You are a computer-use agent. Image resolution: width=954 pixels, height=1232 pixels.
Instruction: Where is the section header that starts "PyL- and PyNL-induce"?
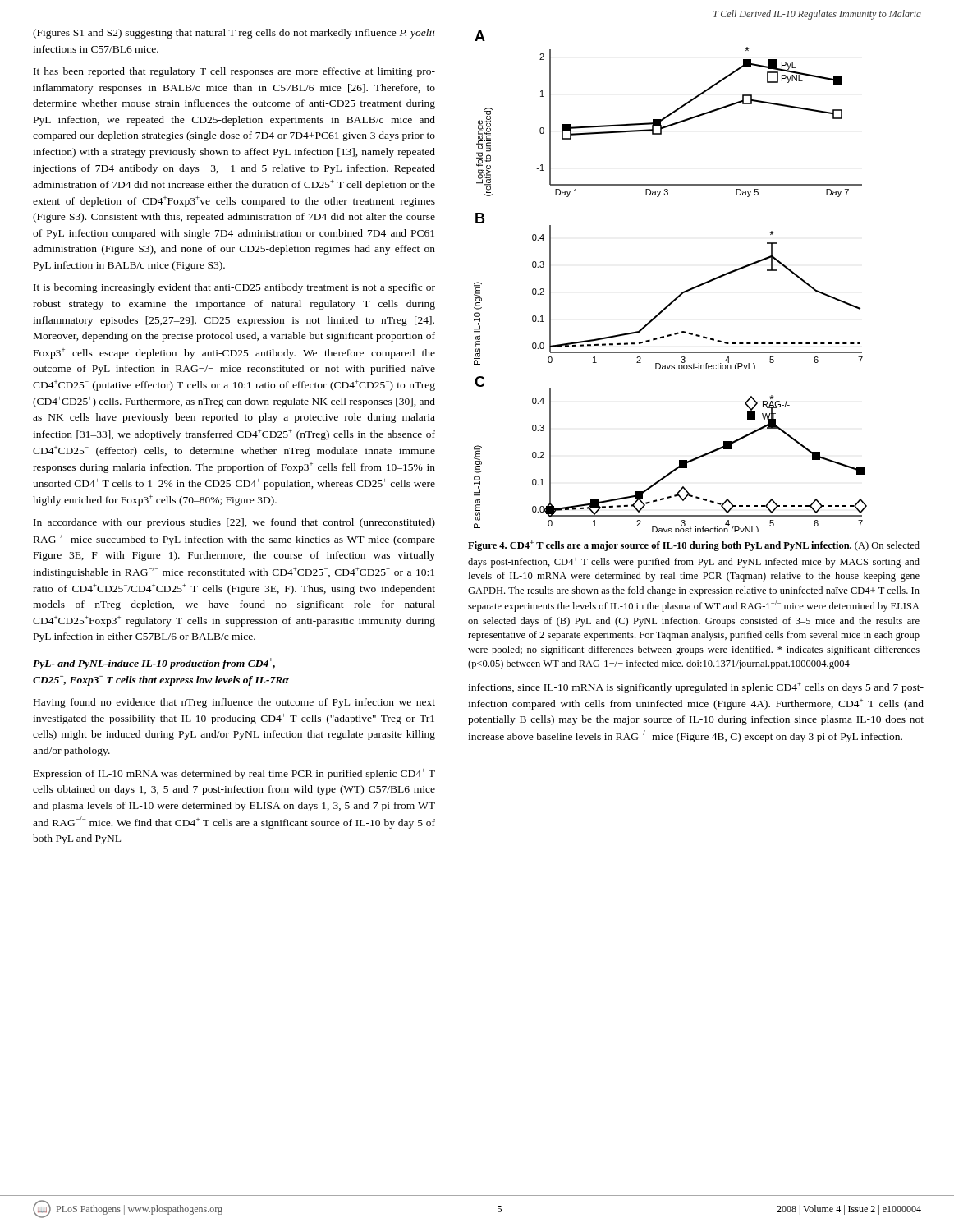pyautogui.click(x=161, y=670)
